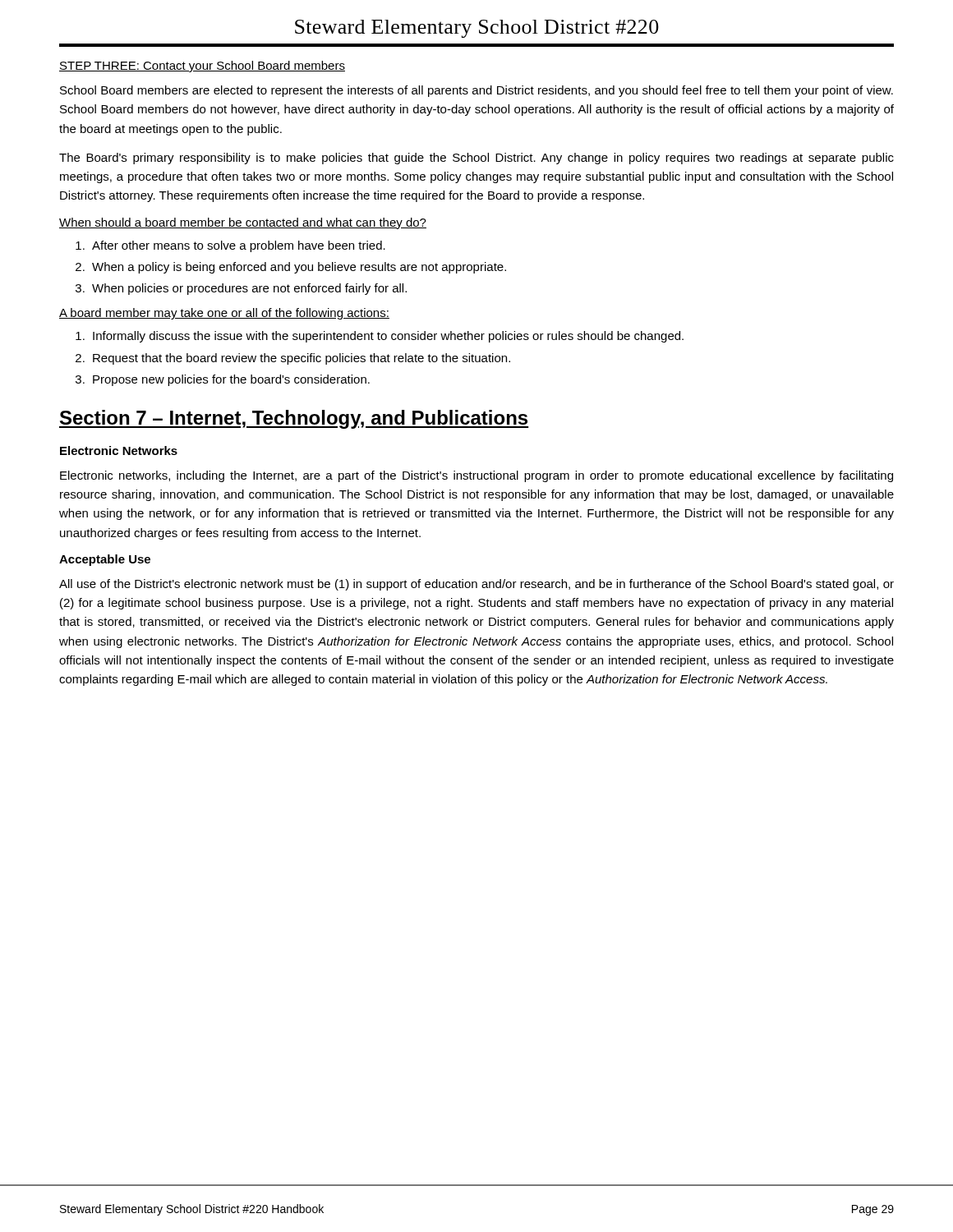Locate the text block that says "The Board's primary"

(476, 176)
